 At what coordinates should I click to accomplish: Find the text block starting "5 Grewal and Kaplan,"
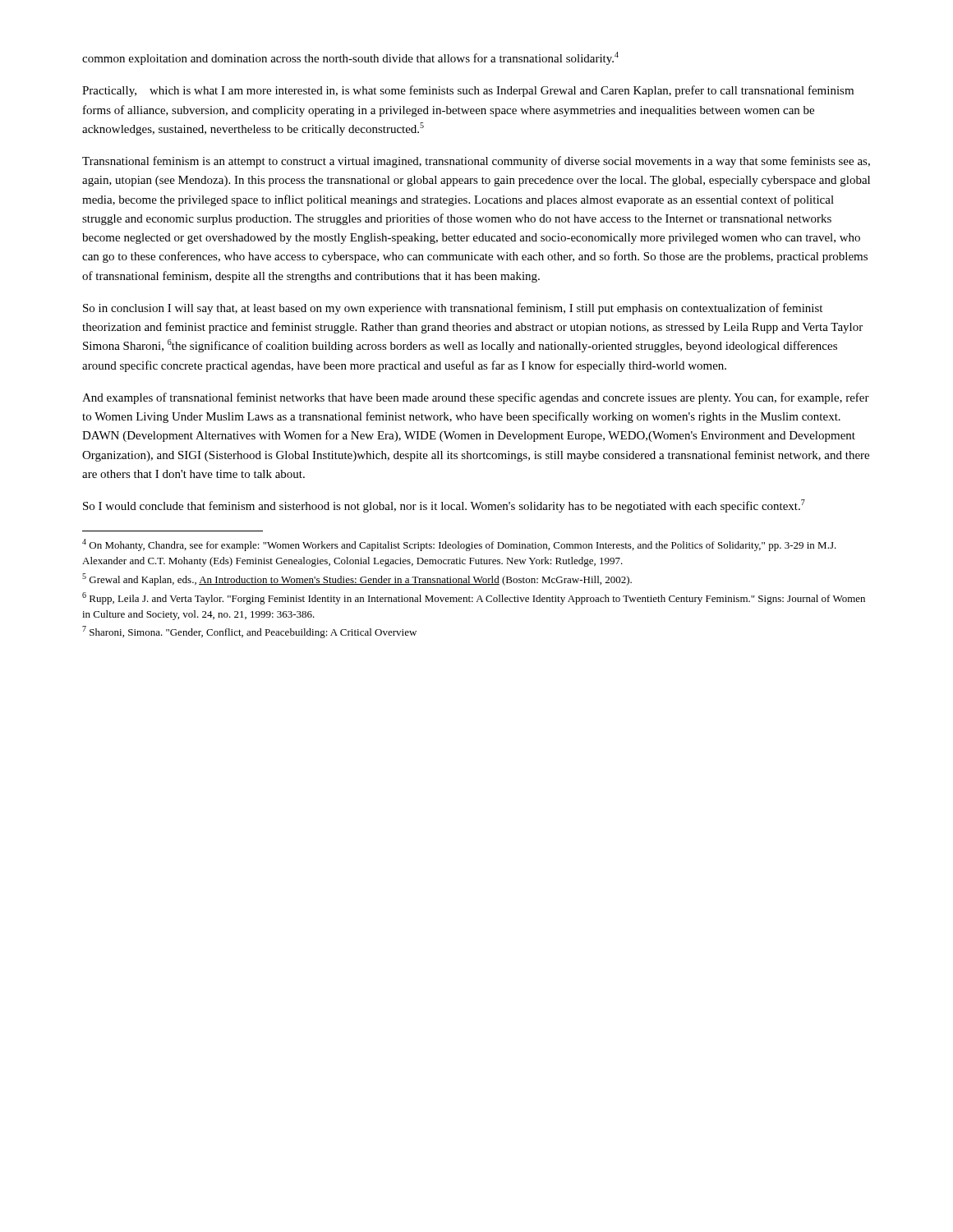pyautogui.click(x=357, y=579)
